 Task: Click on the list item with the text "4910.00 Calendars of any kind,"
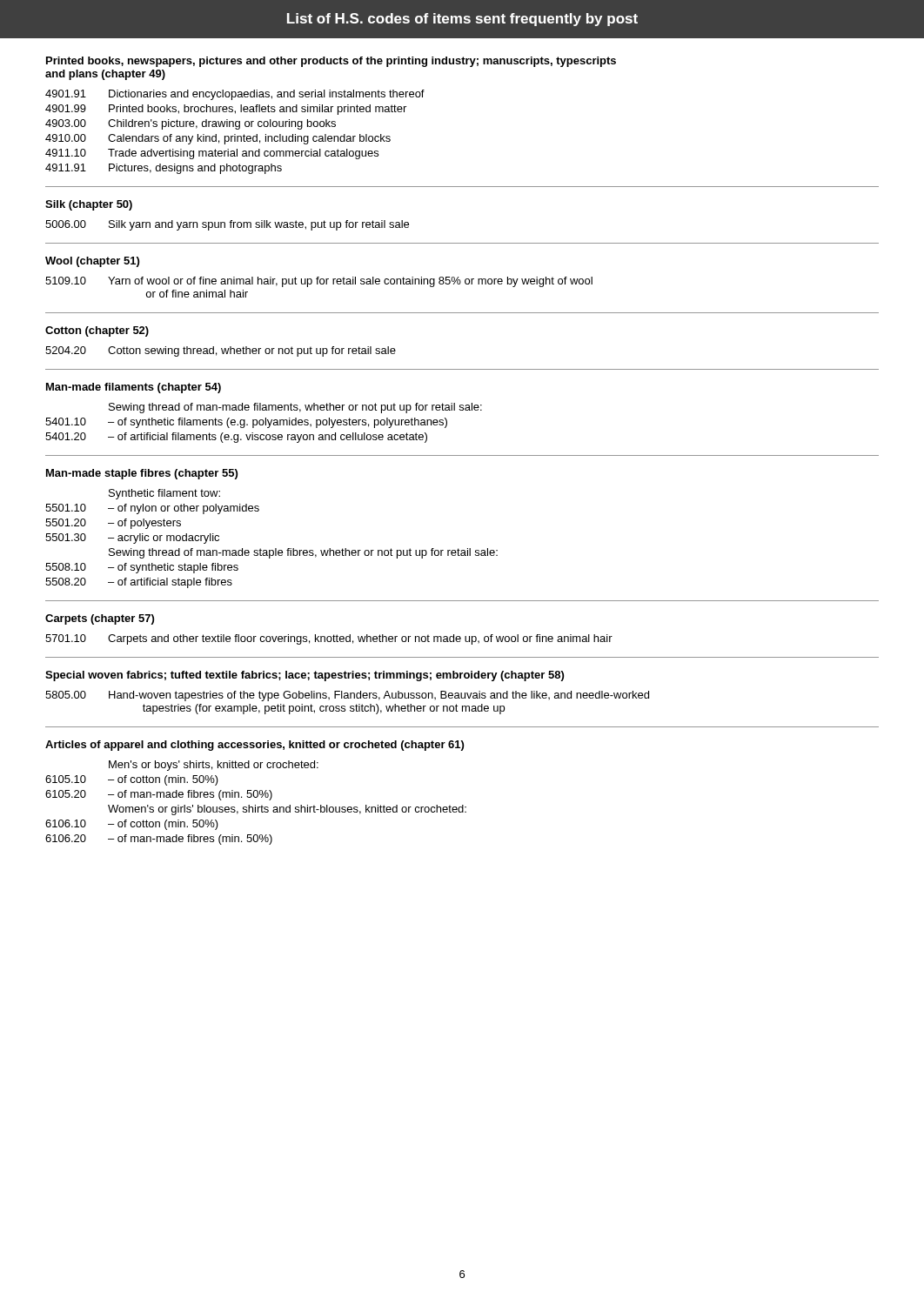[218, 139]
